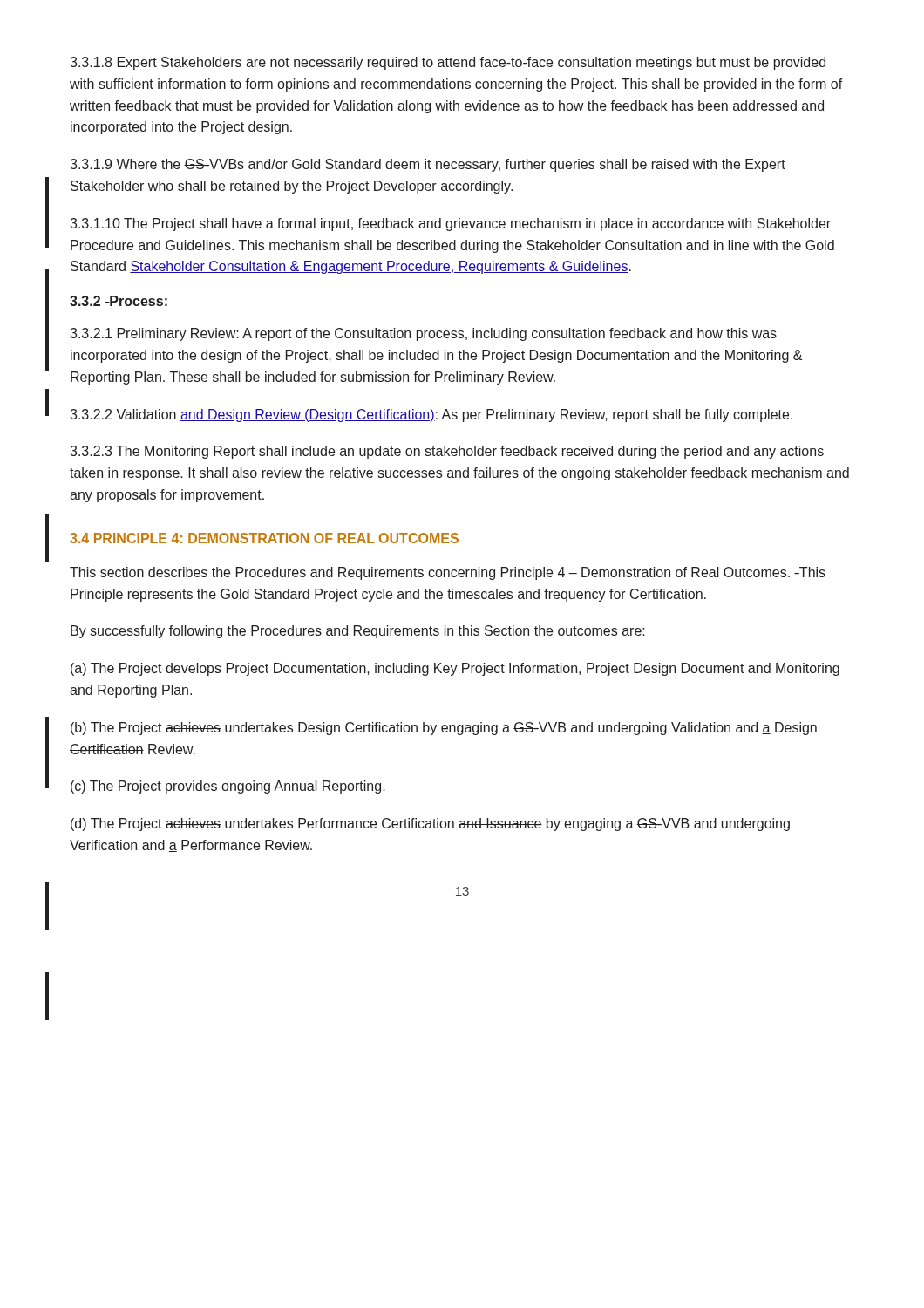This screenshot has height=1308, width=924.
Task: Find the block on this page that starts "(b) The Project achieves"
Action: (444, 738)
